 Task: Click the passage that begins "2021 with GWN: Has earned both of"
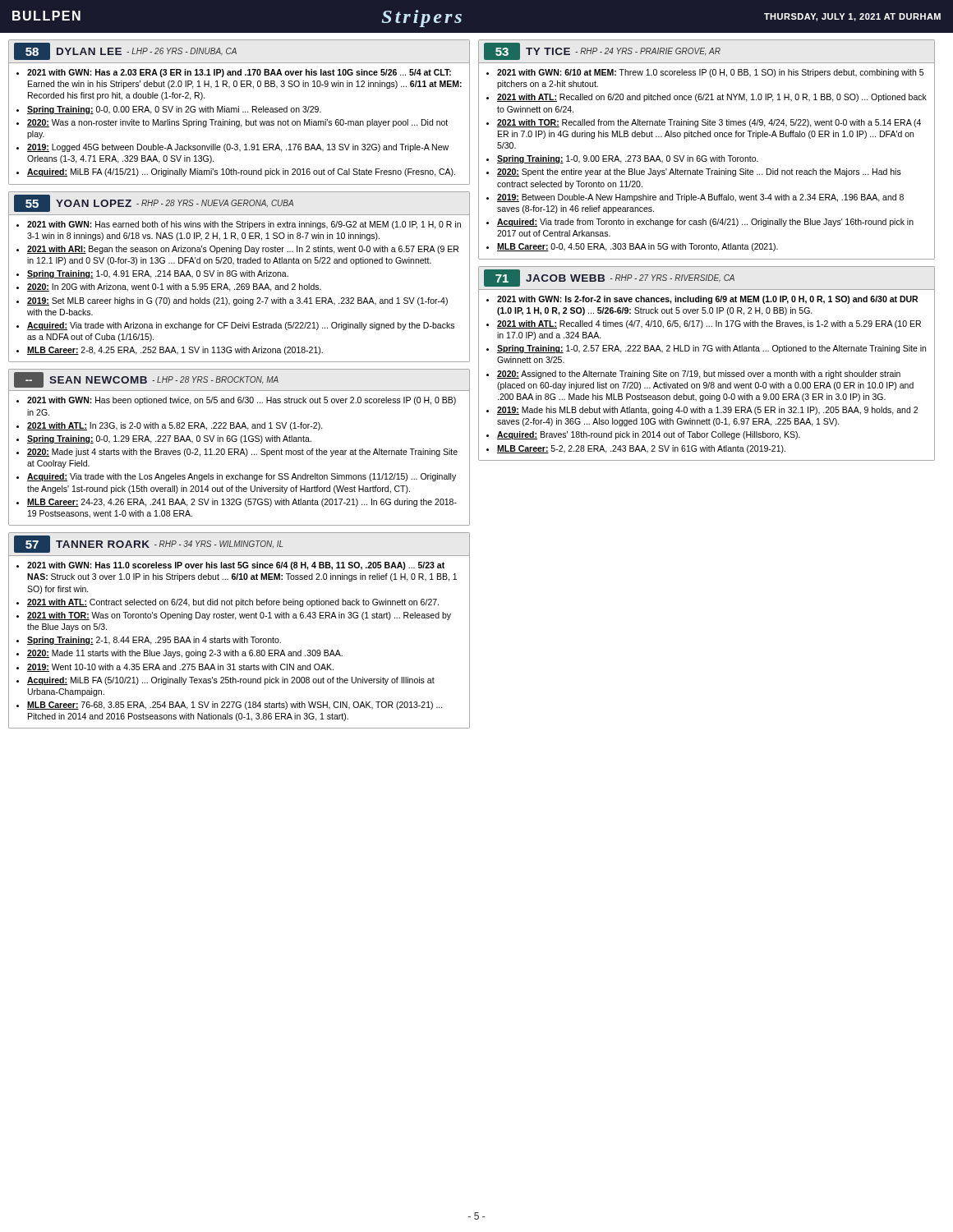click(244, 230)
